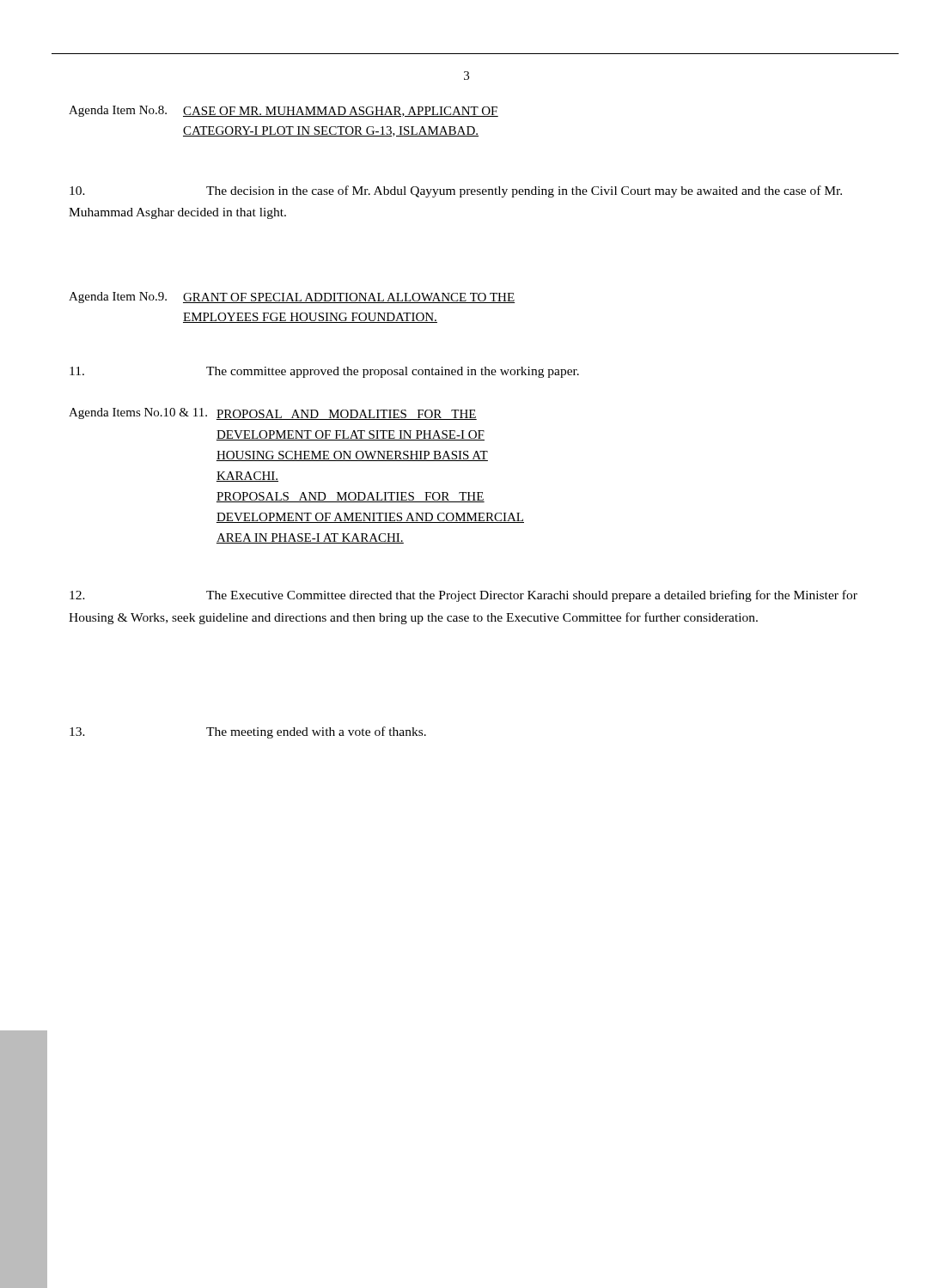Select the text block with the text "The committee approved the proposal contained in"
933x1288 pixels.
tap(324, 371)
